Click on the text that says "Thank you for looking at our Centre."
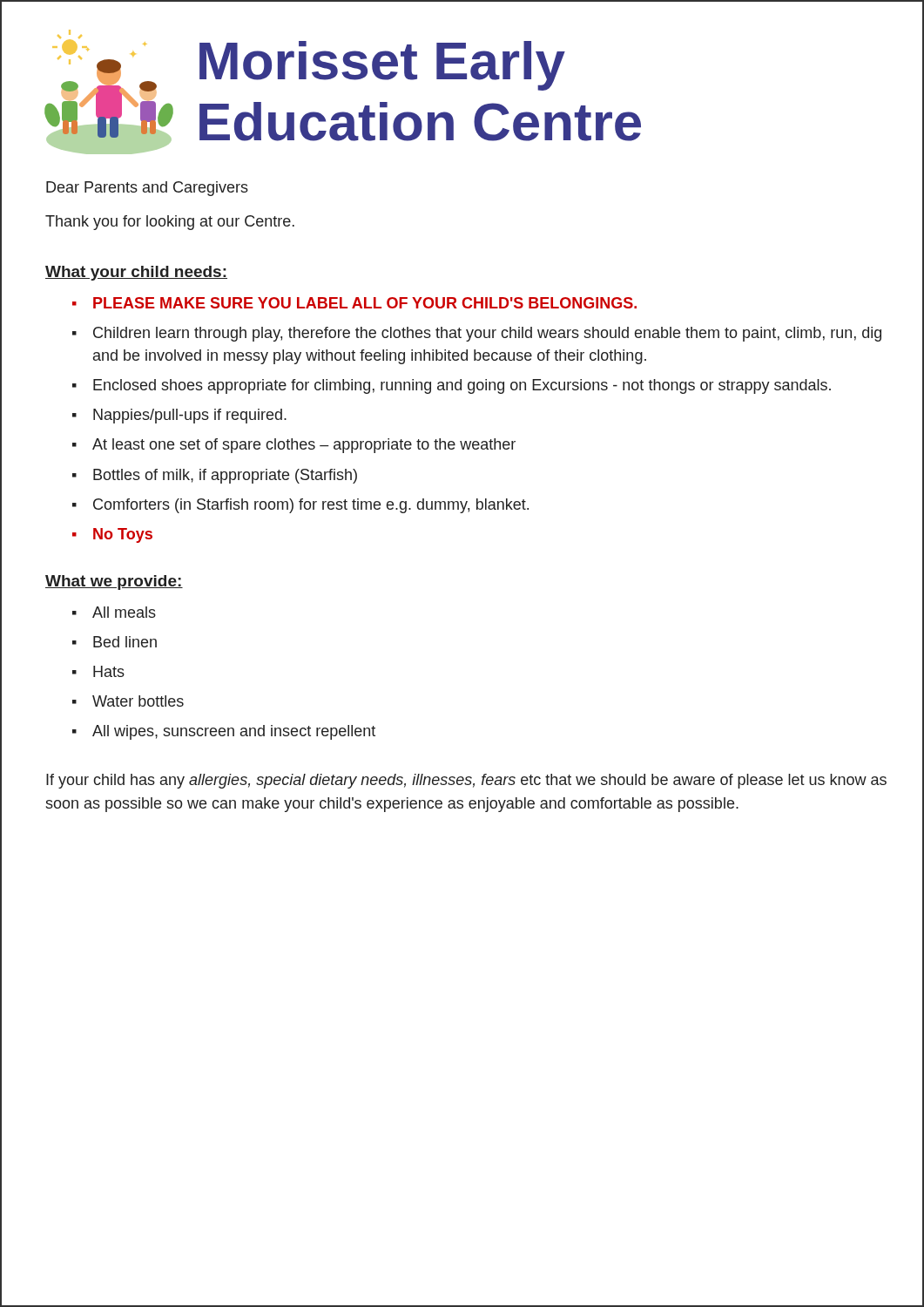The width and height of the screenshot is (924, 1307). (170, 221)
